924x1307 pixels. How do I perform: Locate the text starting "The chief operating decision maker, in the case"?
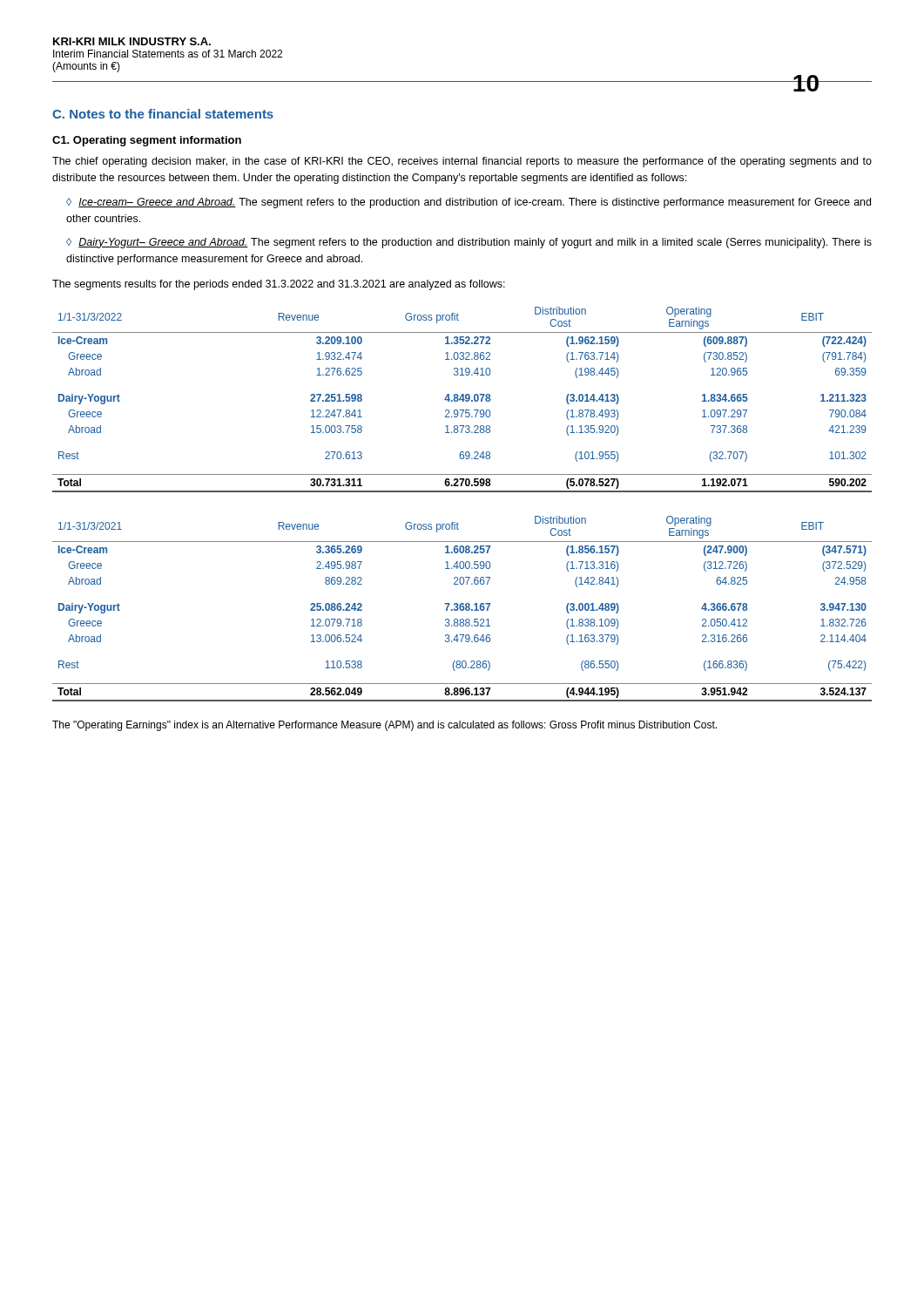coord(462,170)
